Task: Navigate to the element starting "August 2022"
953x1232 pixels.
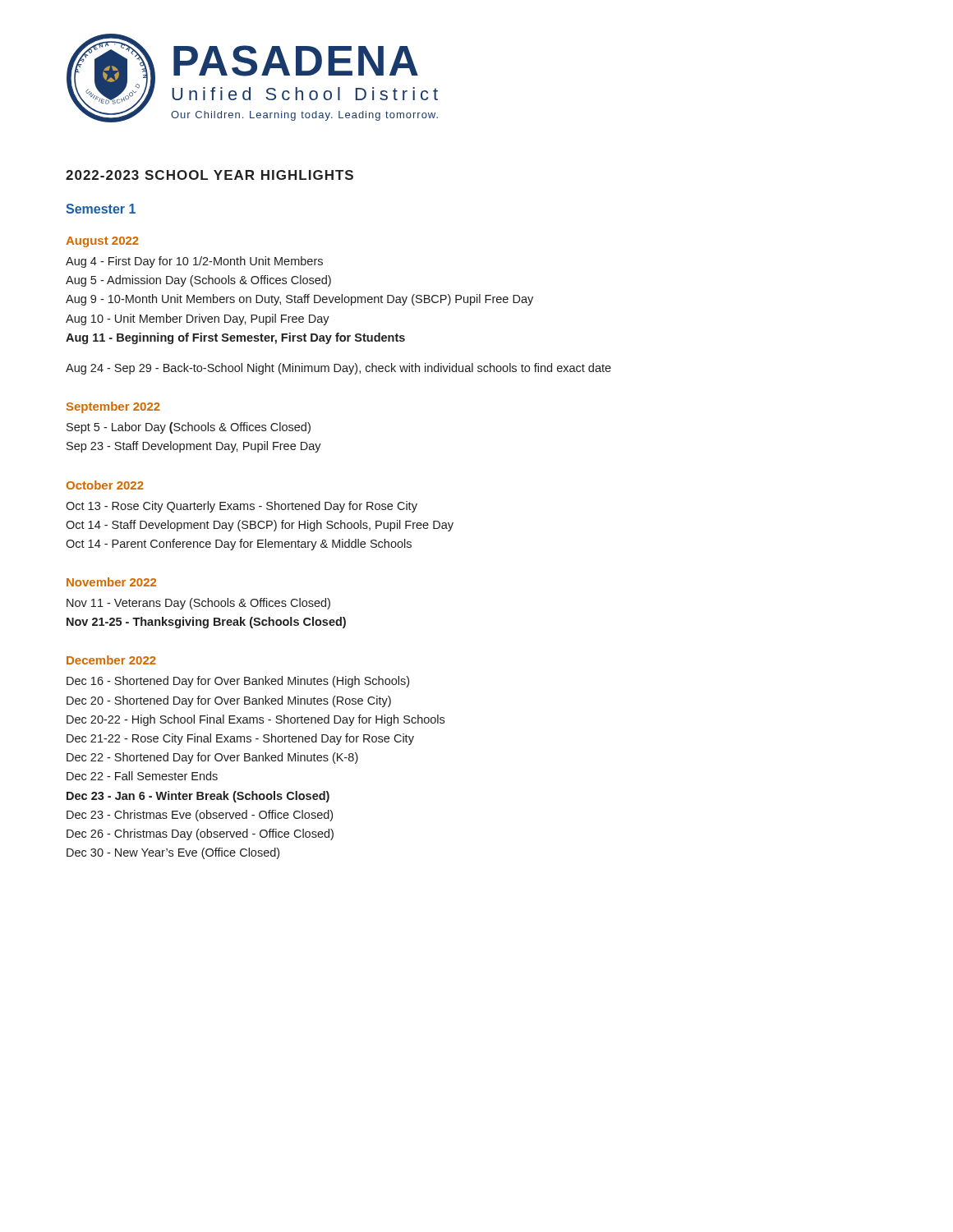Action: click(x=102, y=240)
